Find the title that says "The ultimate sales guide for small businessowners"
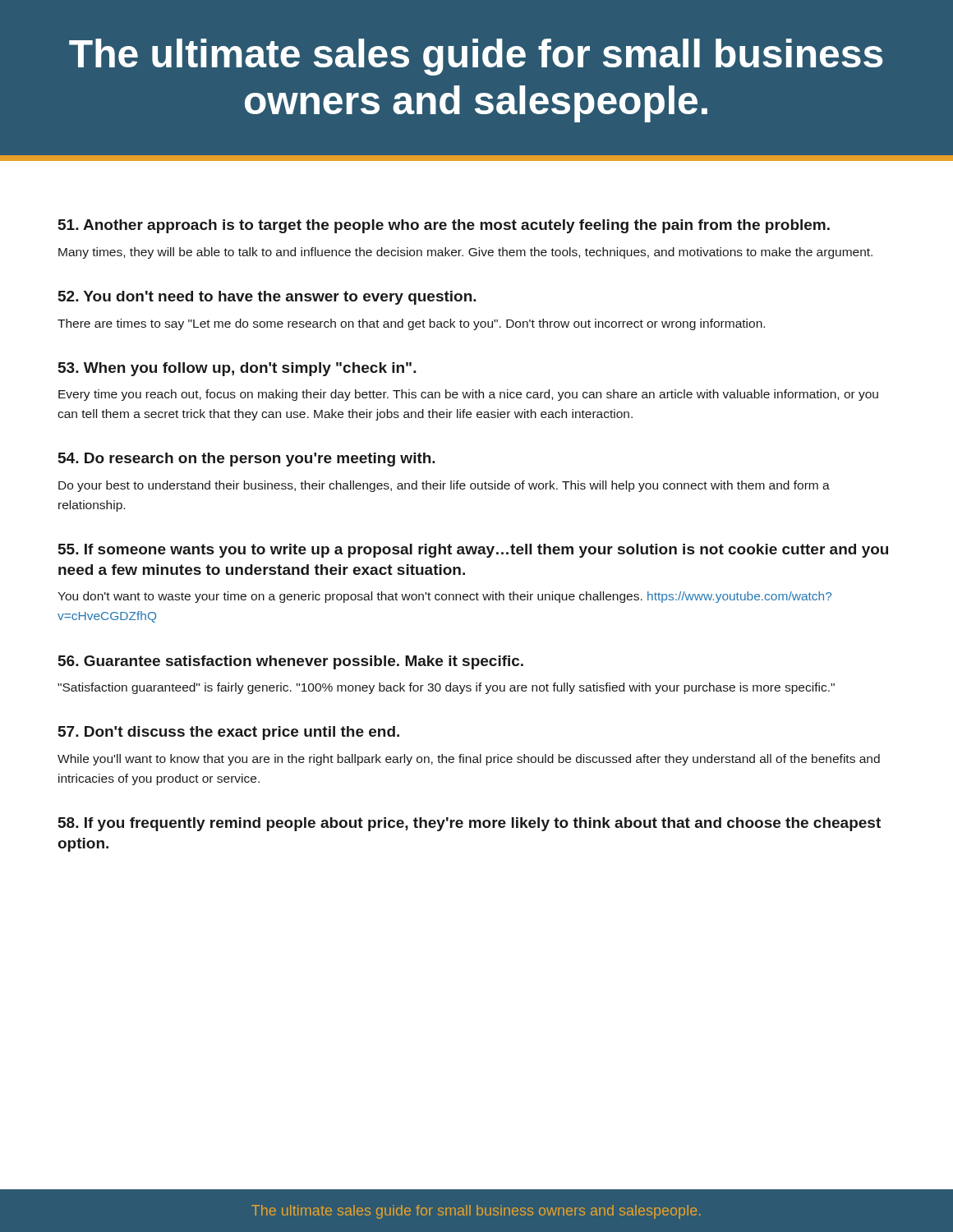 (476, 78)
